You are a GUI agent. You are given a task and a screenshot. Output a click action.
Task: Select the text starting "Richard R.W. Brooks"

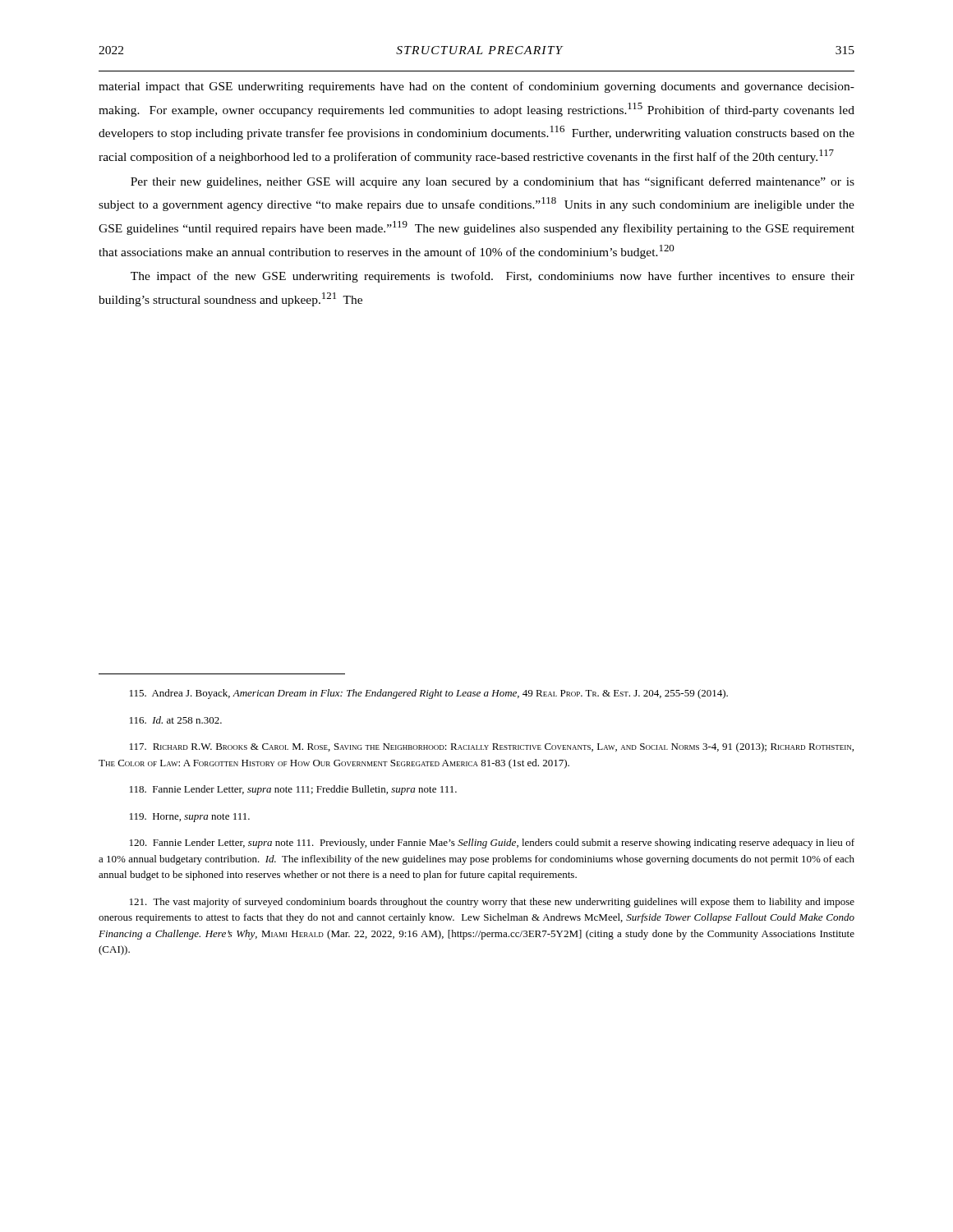point(476,754)
